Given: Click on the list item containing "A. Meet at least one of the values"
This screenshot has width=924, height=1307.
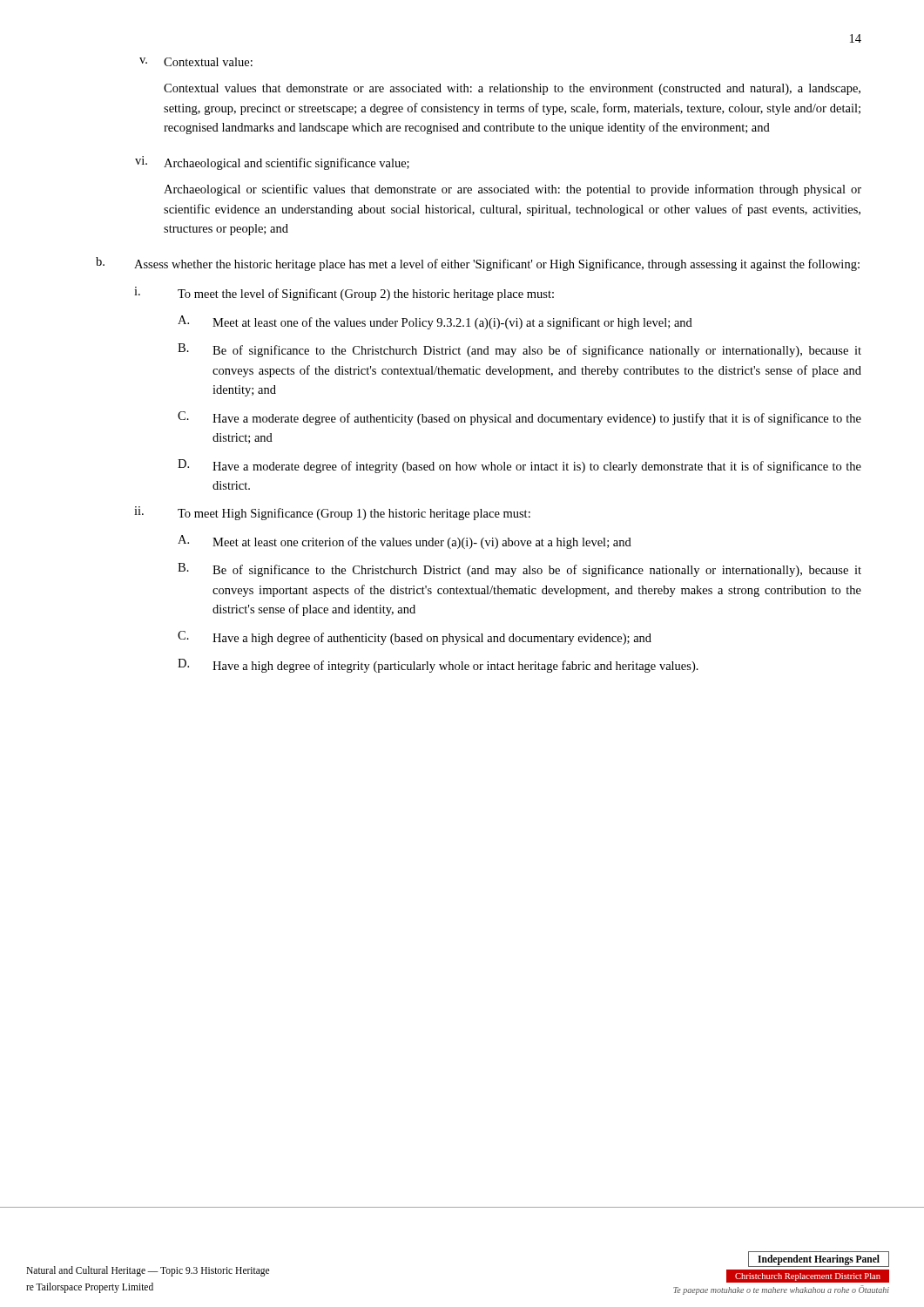Looking at the screenshot, I should point(519,322).
